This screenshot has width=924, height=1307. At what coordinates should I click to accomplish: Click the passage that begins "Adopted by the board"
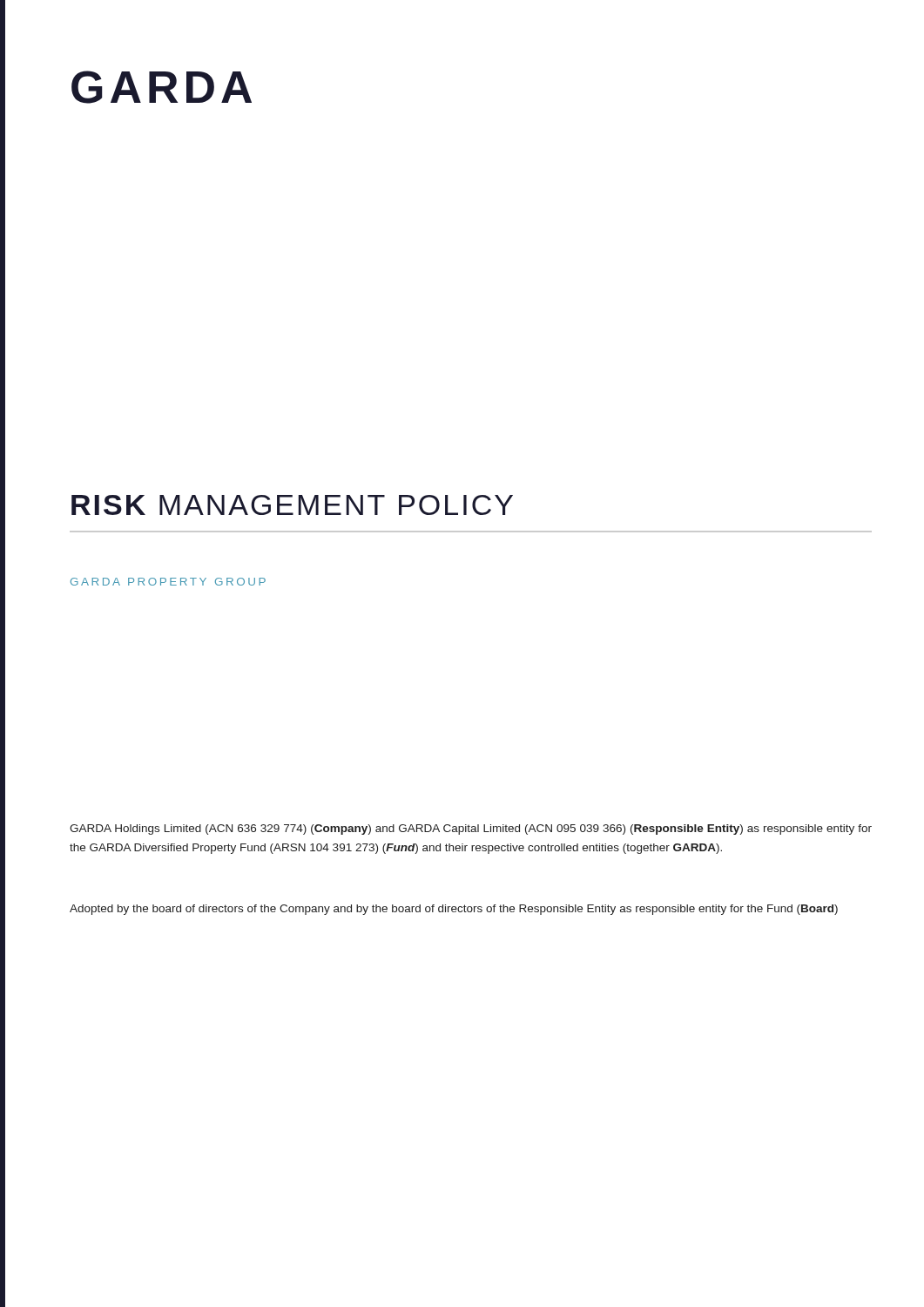(454, 908)
